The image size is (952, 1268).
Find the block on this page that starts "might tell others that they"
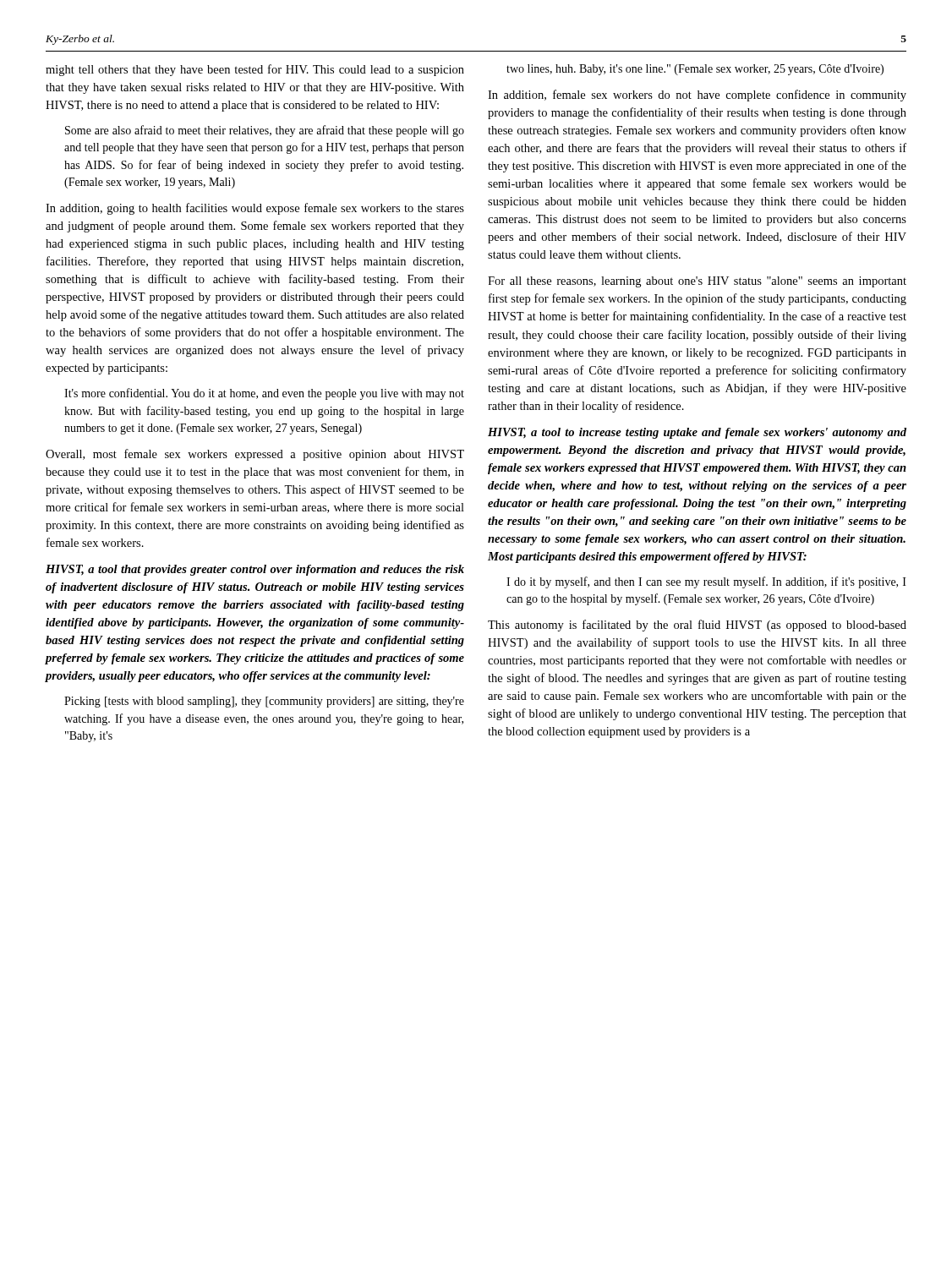pos(255,87)
